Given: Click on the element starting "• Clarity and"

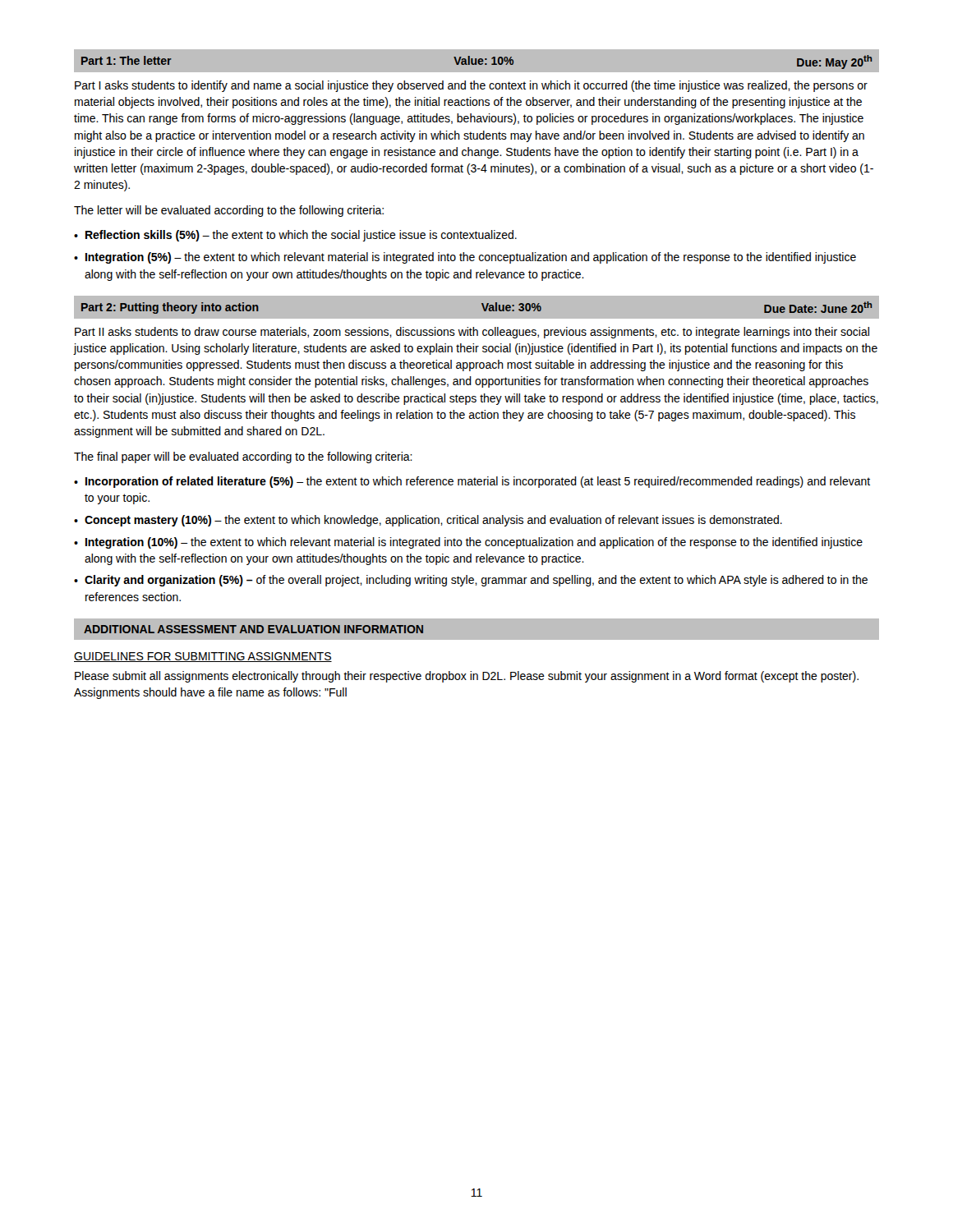Looking at the screenshot, I should (x=476, y=589).
